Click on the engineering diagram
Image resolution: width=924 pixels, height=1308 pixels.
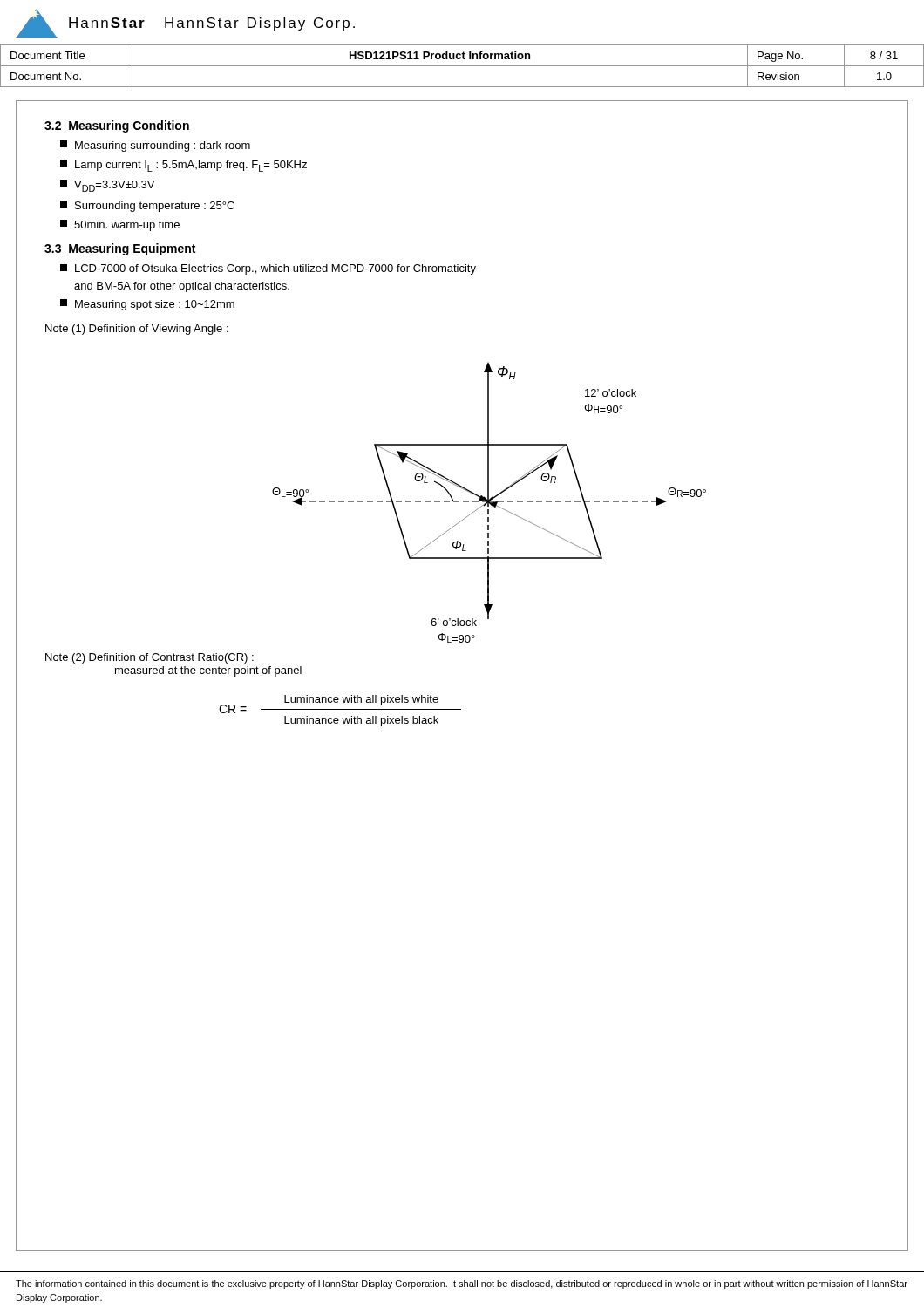462,488
